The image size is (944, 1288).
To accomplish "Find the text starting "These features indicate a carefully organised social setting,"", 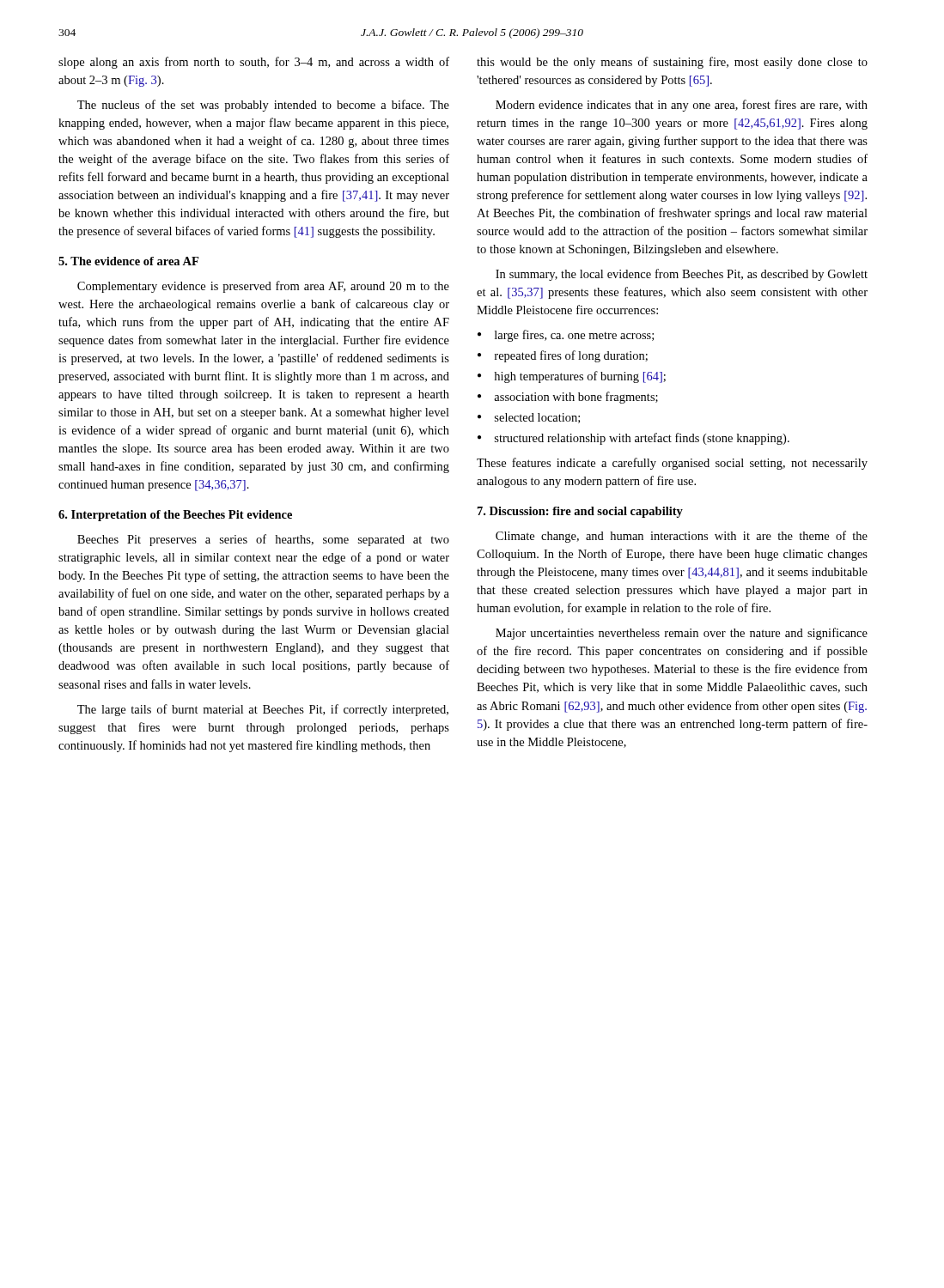I will [672, 473].
